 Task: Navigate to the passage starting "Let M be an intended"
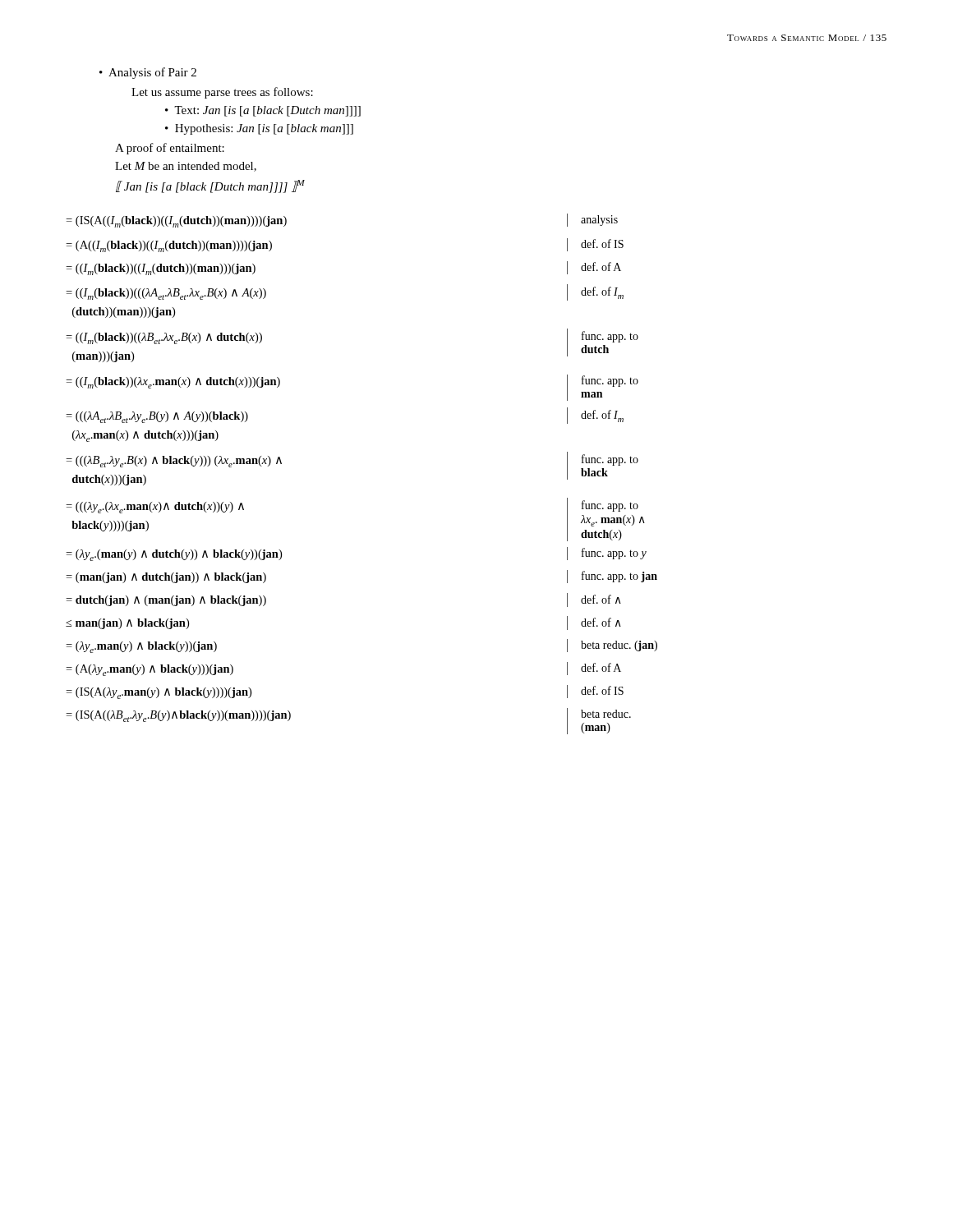186,166
